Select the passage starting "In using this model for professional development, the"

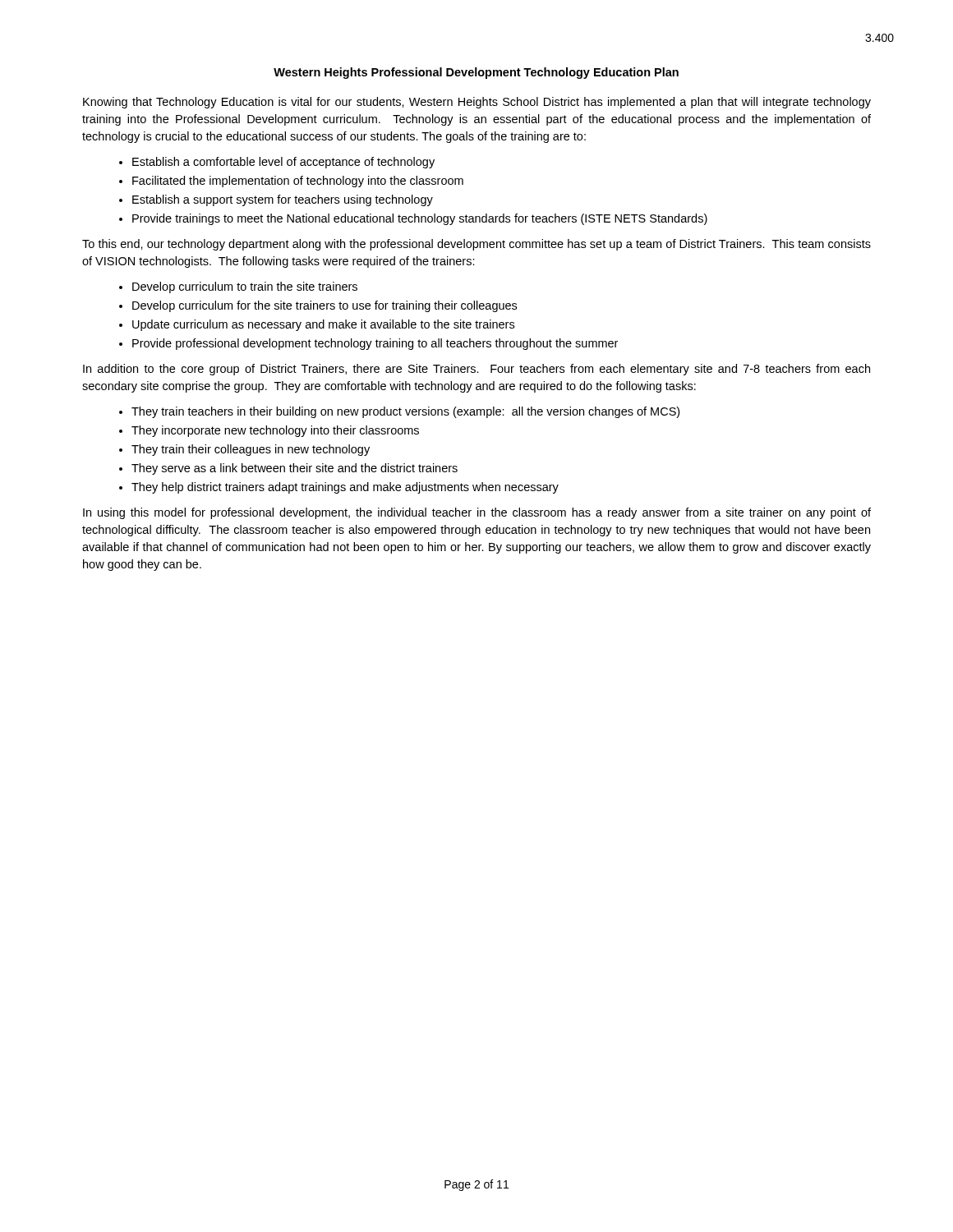[476, 539]
